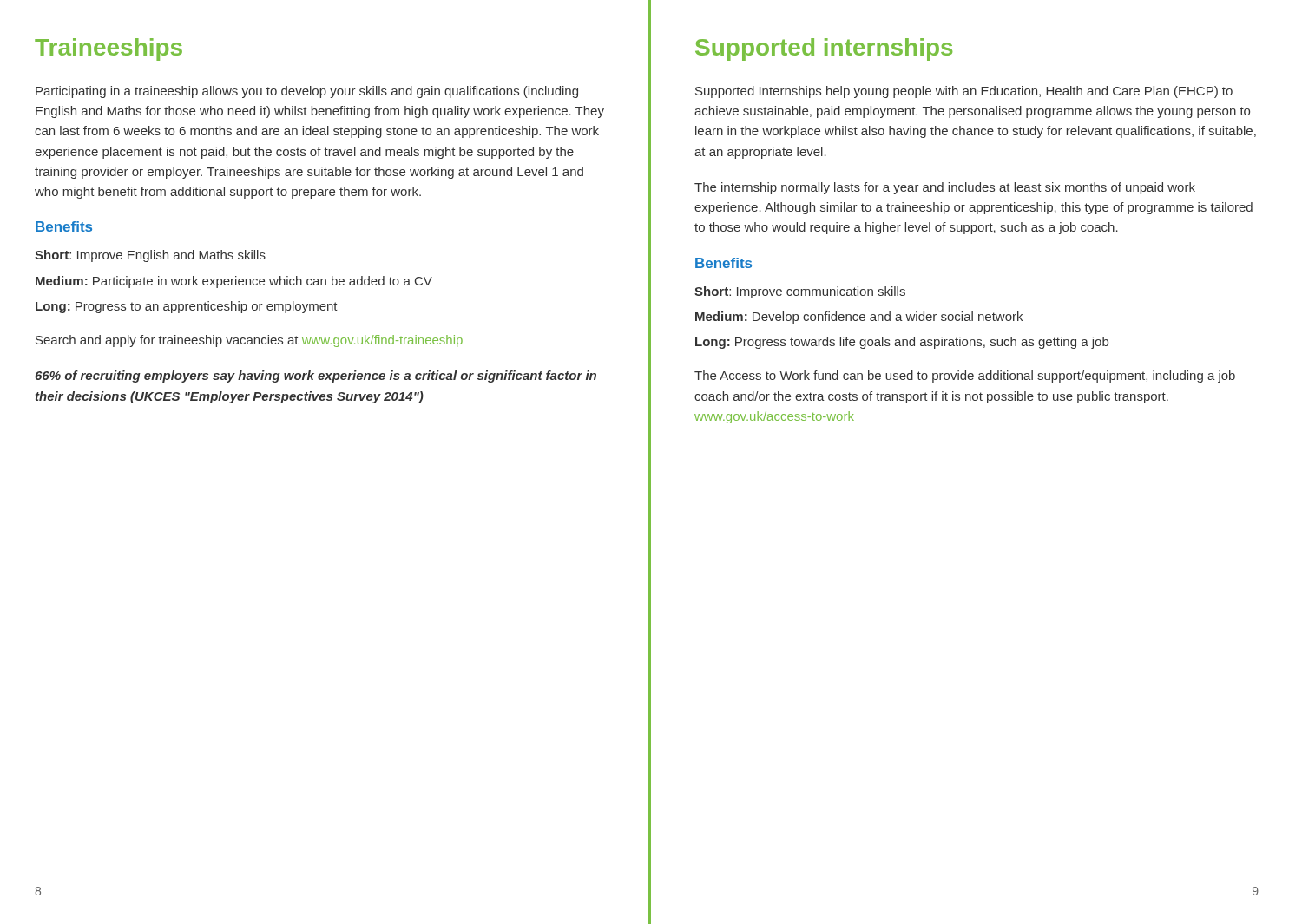Select the text containing "Search and apply for traineeship vacancies at www.gov.uk/find-traineeship"
The height and width of the screenshot is (924, 1302).
[249, 340]
